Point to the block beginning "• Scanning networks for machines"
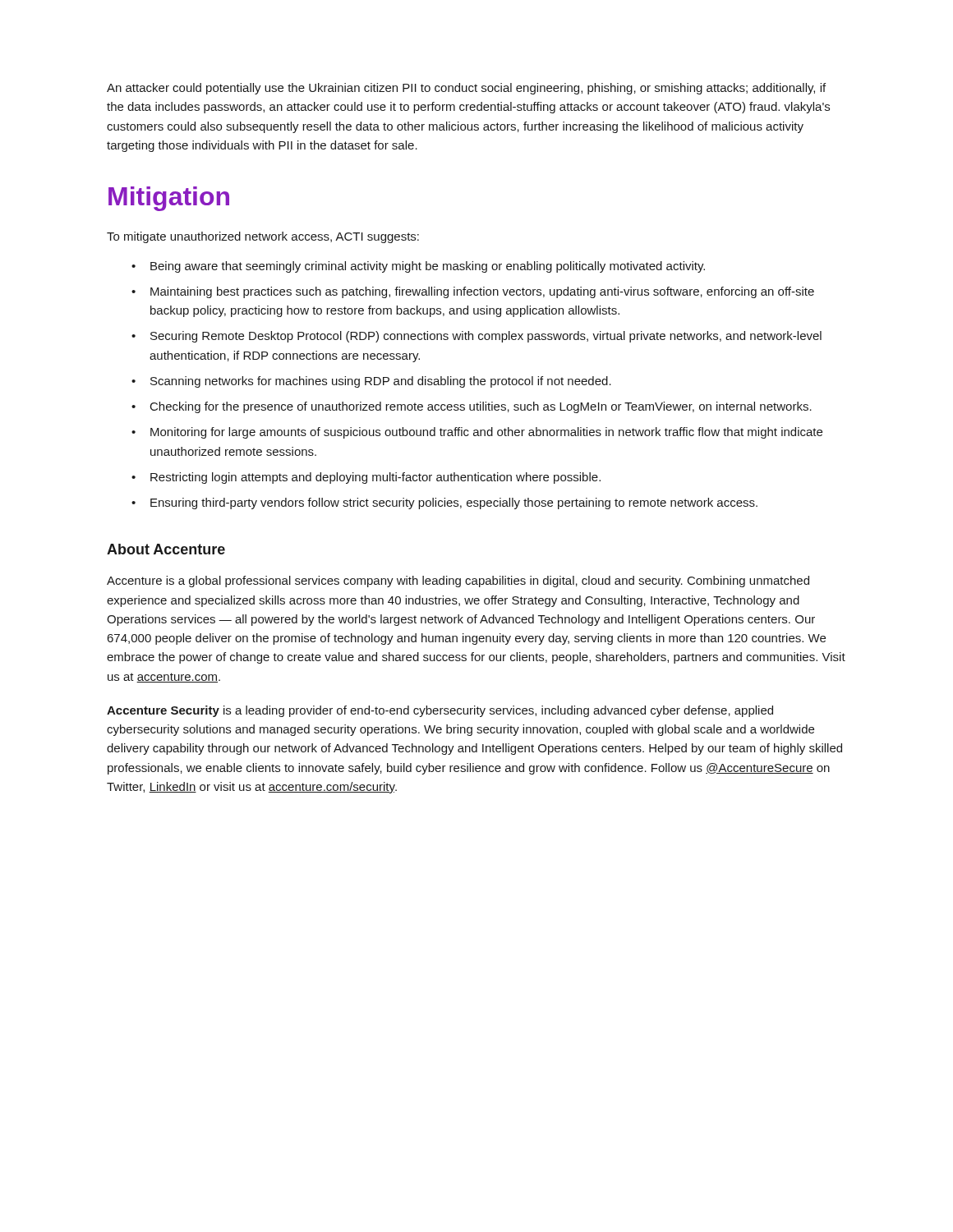Image resolution: width=953 pixels, height=1232 pixels. (x=476, y=381)
